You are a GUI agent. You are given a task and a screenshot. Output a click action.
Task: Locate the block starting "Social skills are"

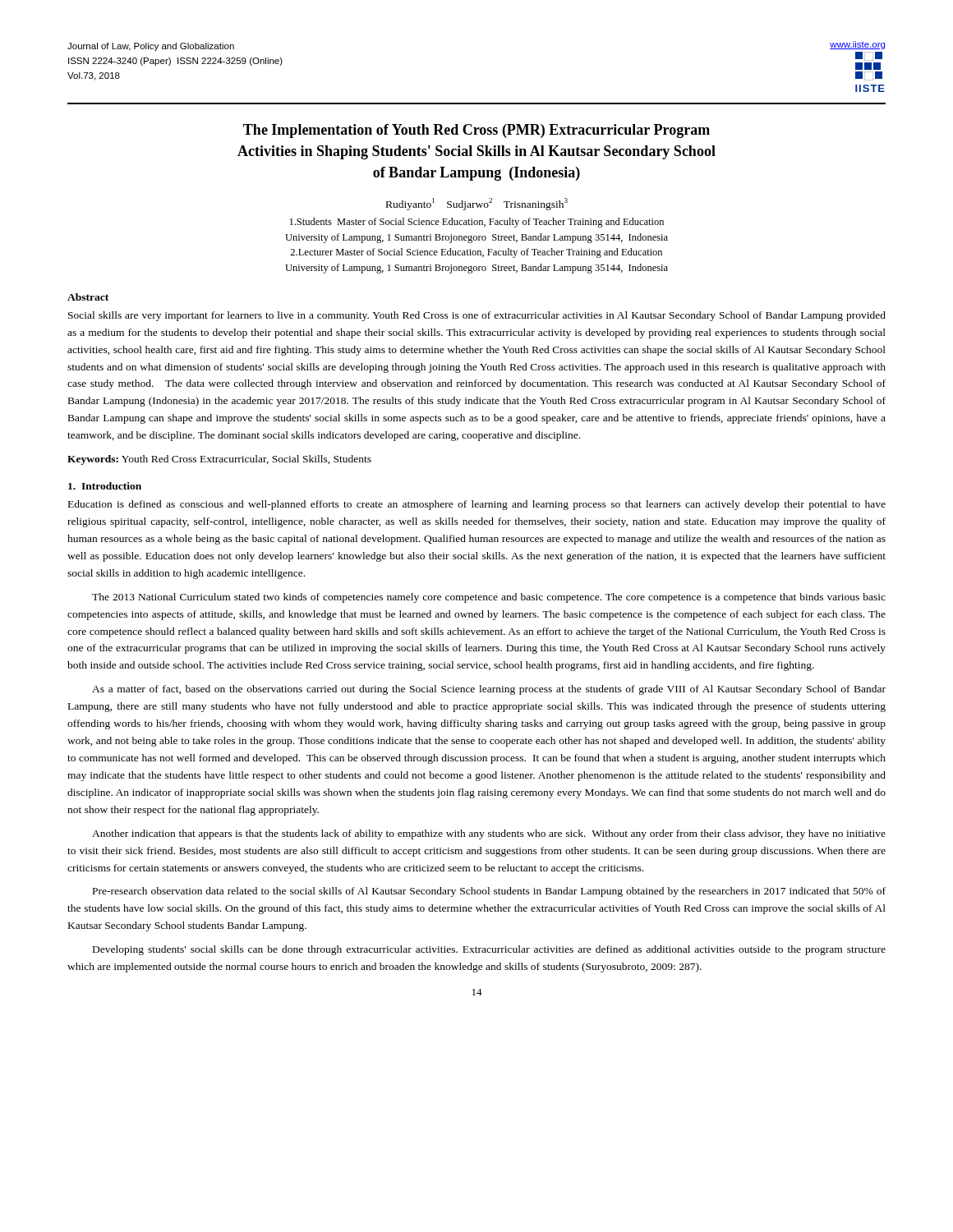476,376
